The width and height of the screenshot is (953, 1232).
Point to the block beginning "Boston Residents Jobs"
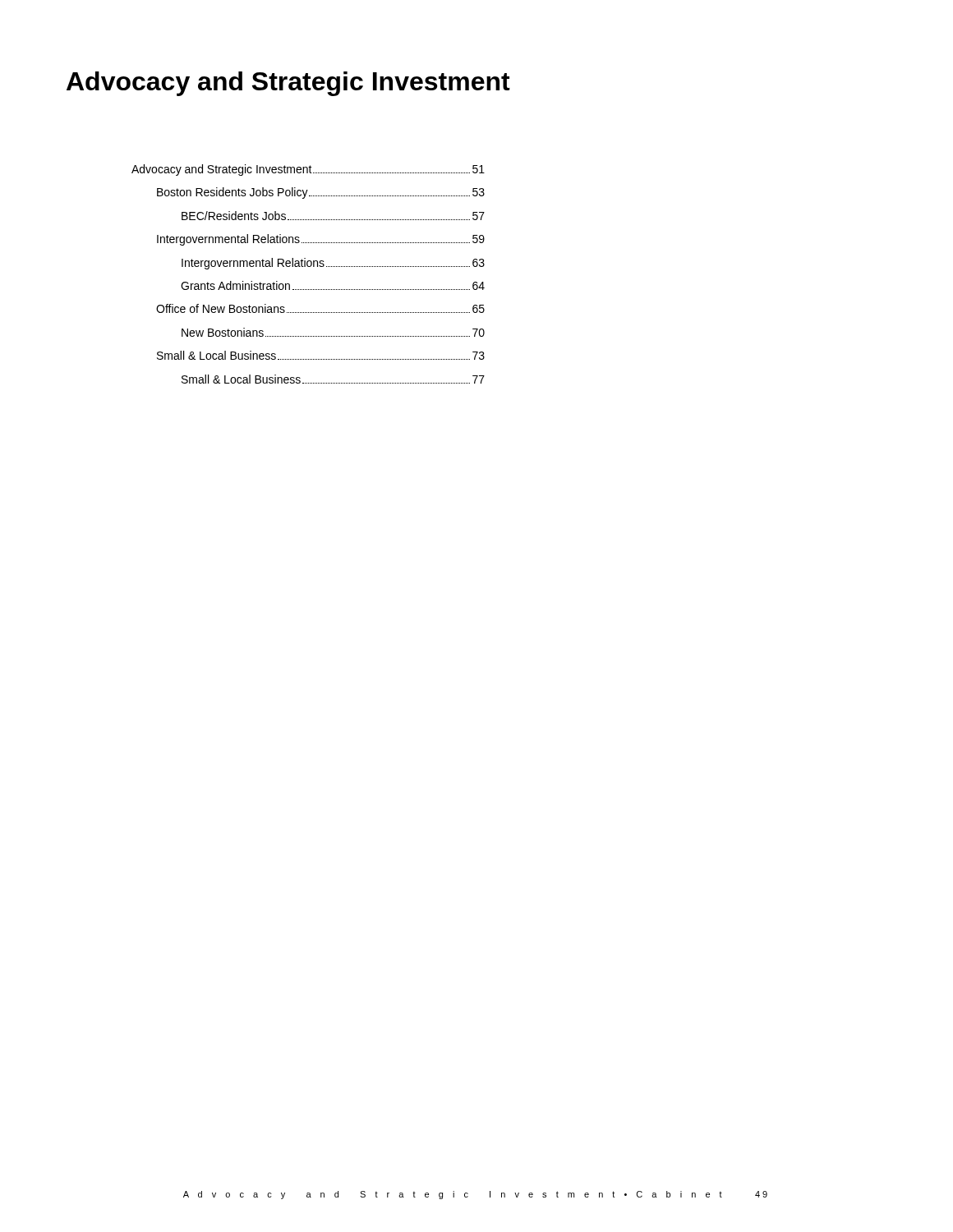tap(320, 193)
